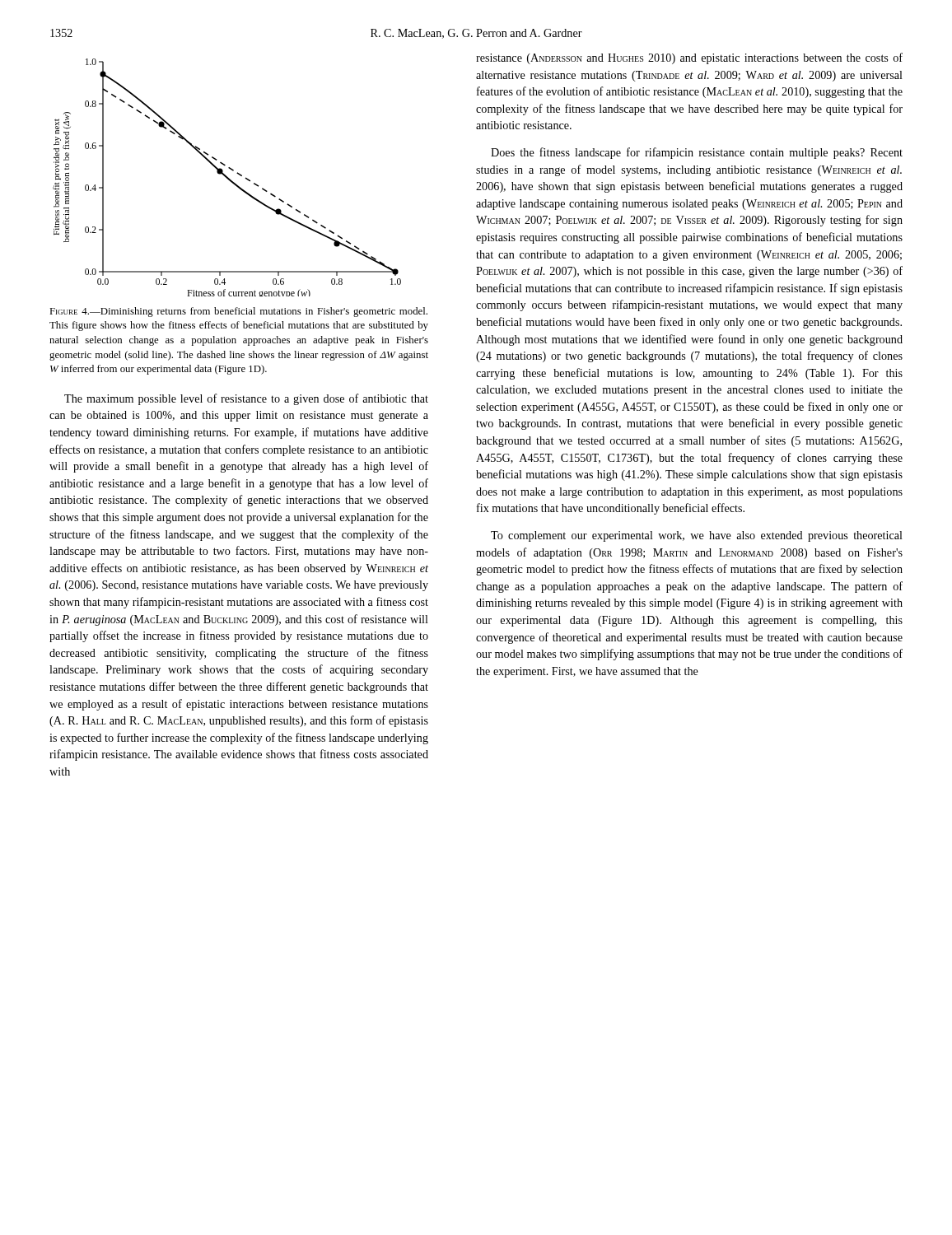Locate the block starting "Does the fitness landscape for"
Image resolution: width=952 pixels, height=1235 pixels.
(x=689, y=331)
